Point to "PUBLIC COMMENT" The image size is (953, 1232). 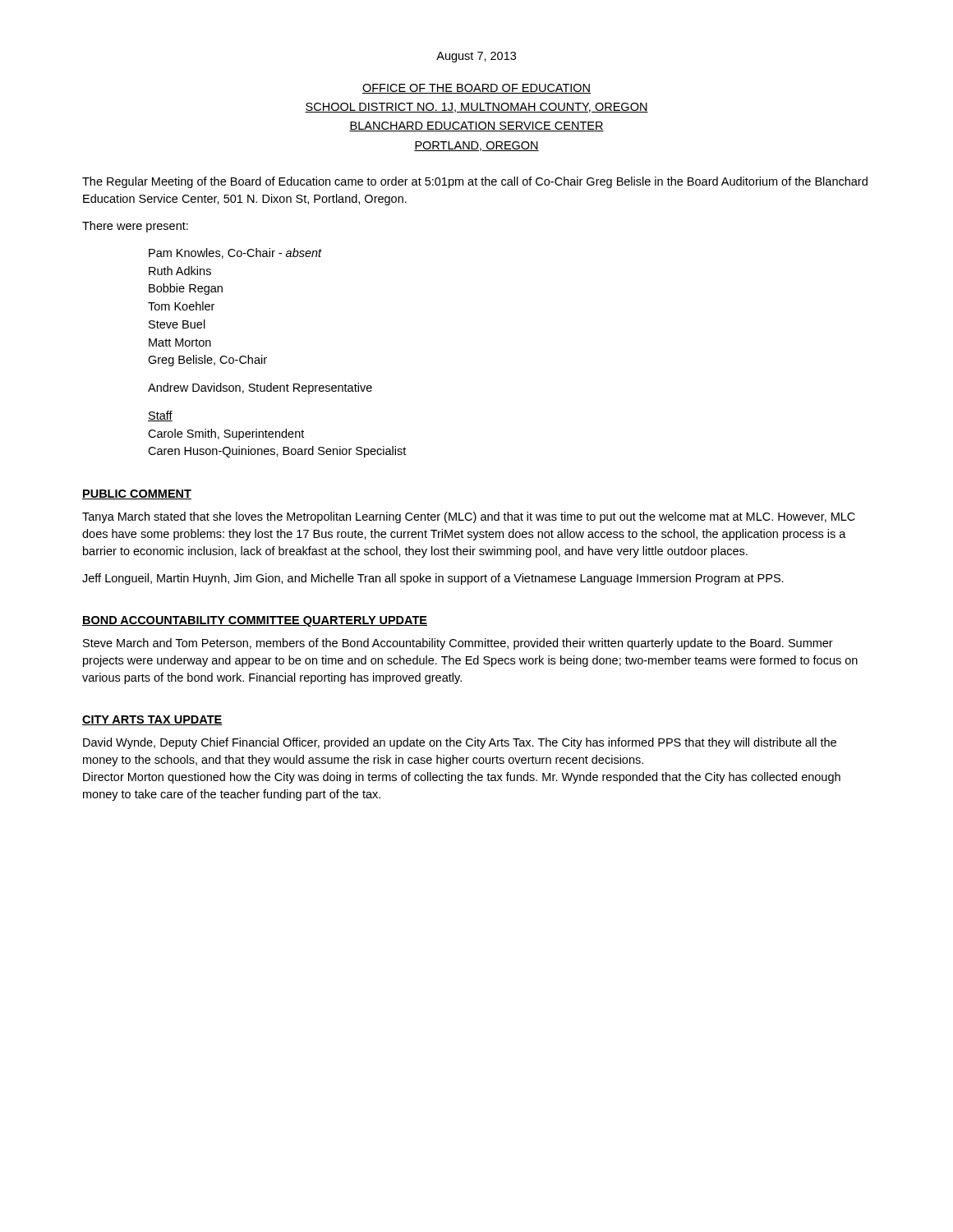pos(137,494)
